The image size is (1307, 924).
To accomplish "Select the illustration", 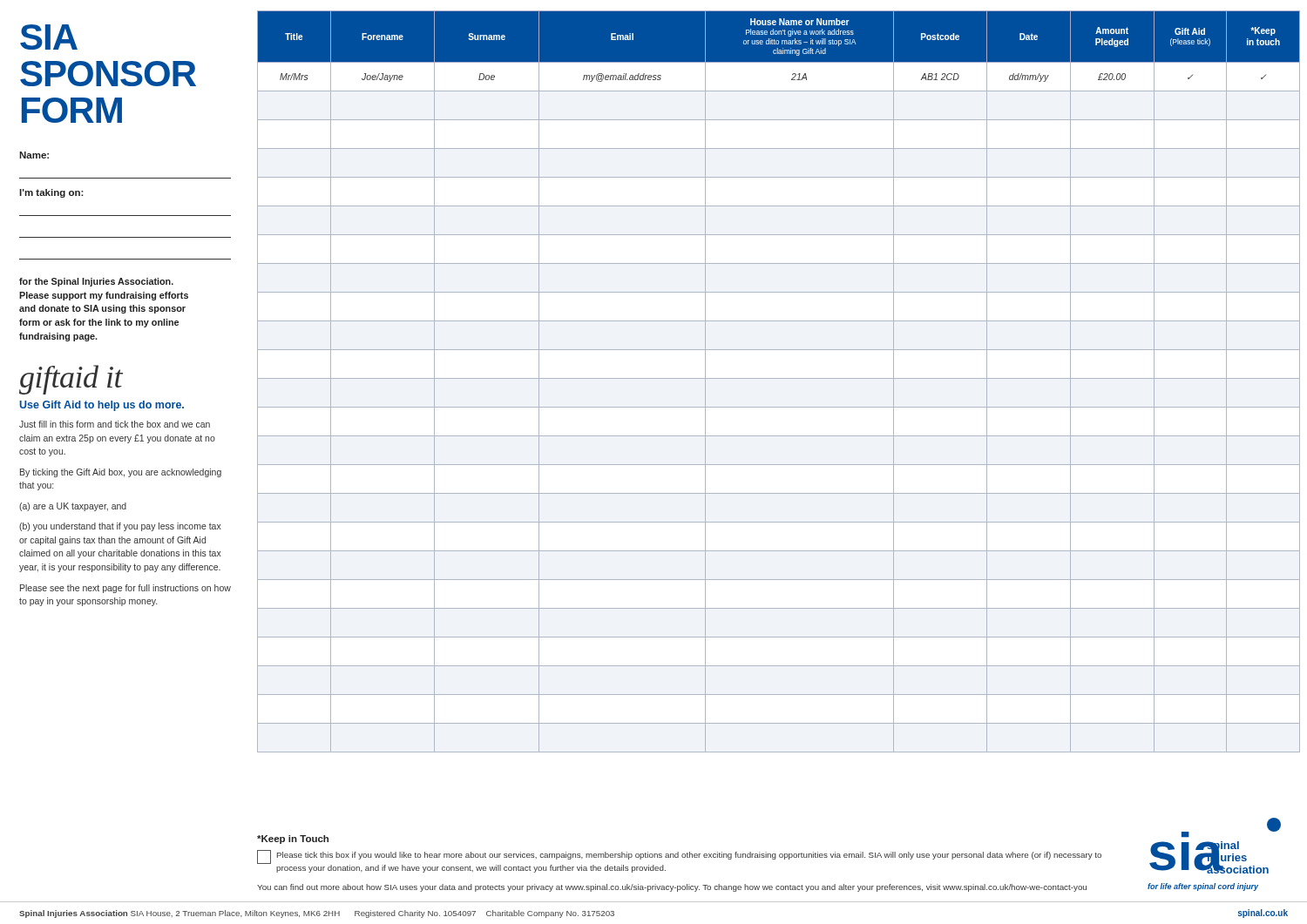I will pyautogui.click(x=125, y=377).
